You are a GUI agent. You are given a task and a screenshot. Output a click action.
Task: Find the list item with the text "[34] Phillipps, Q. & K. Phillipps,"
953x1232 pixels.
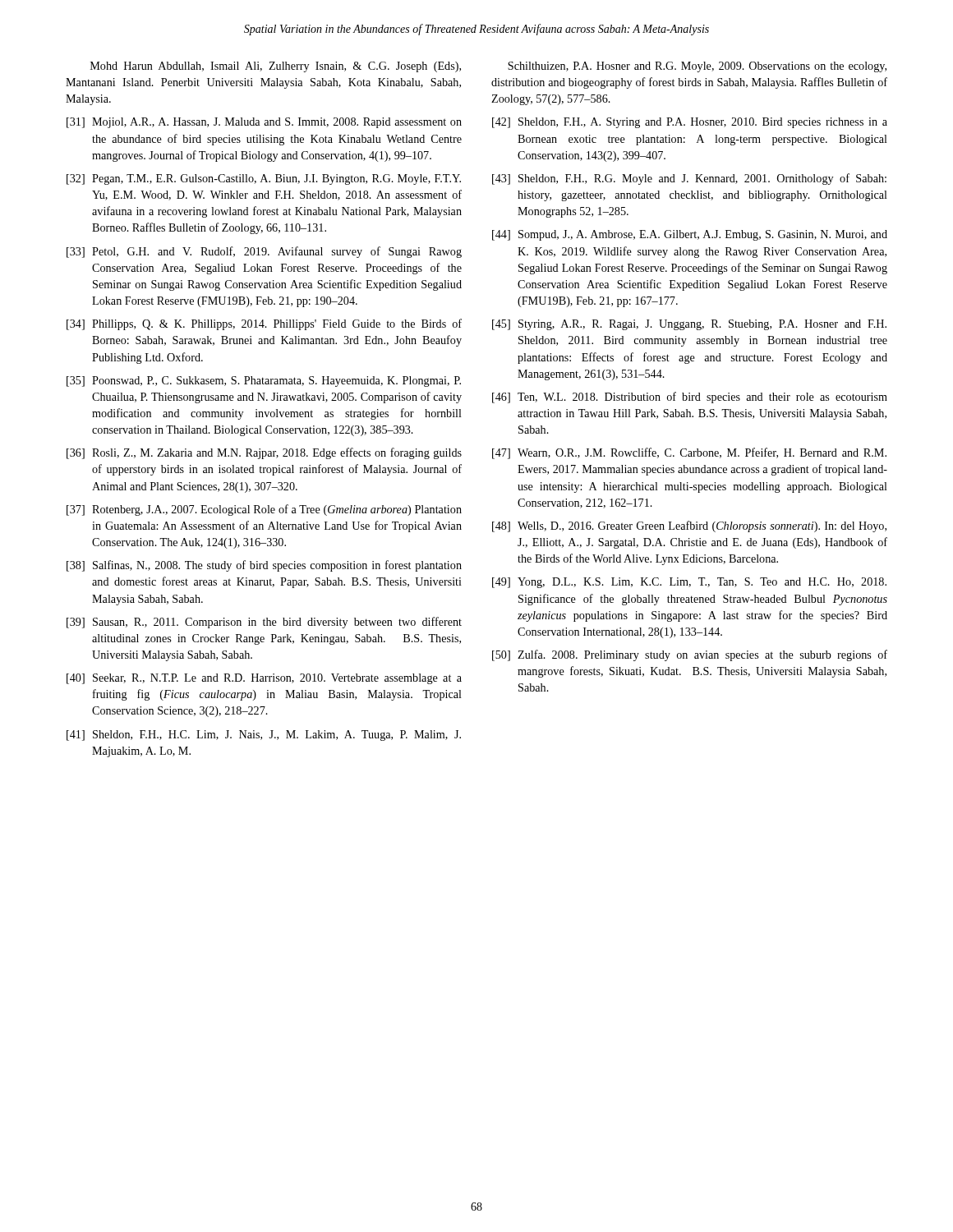(264, 340)
